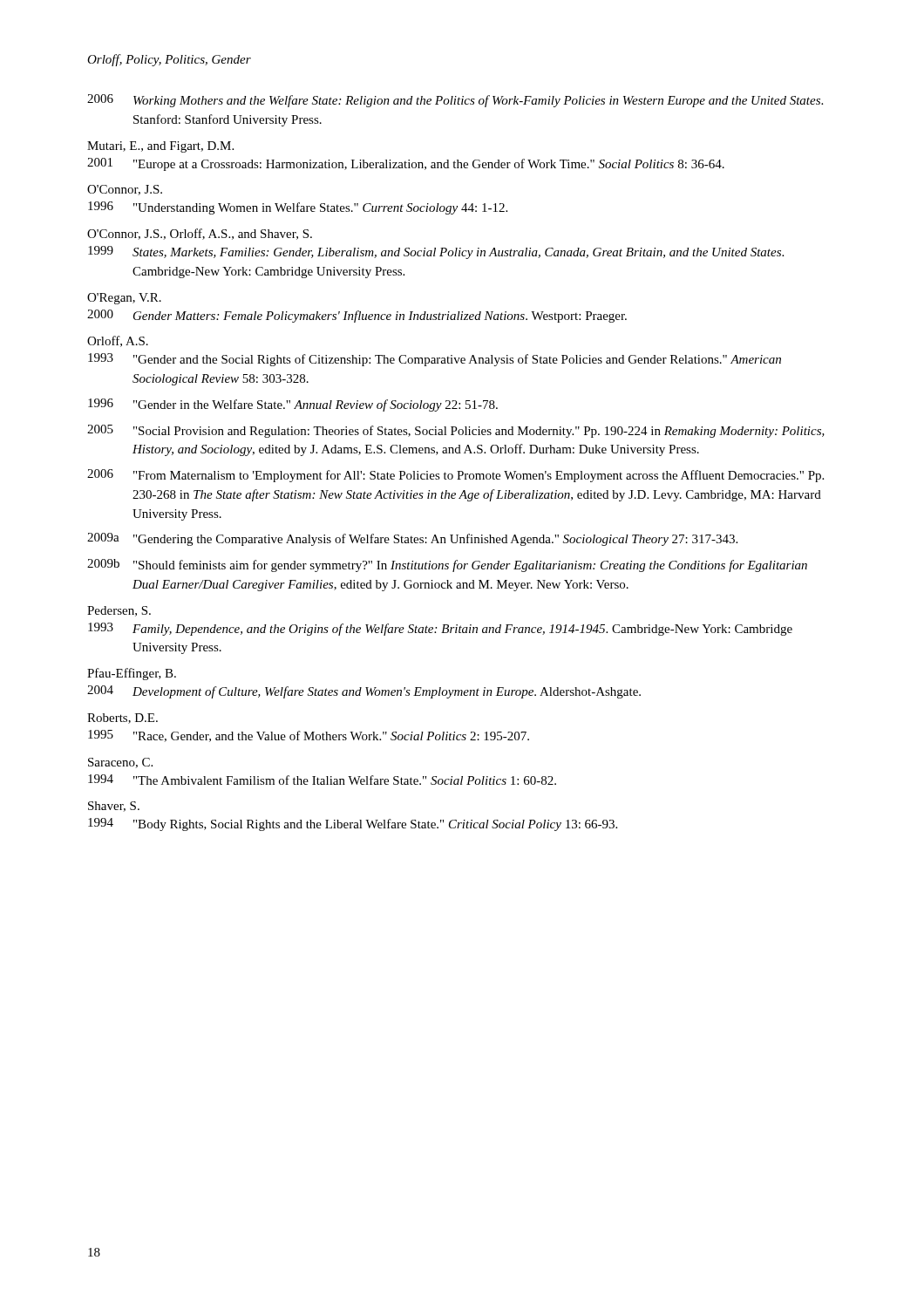Find the text starting "O'Regan, V.R."
Image resolution: width=924 pixels, height=1308 pixels.
click(124, 297)
